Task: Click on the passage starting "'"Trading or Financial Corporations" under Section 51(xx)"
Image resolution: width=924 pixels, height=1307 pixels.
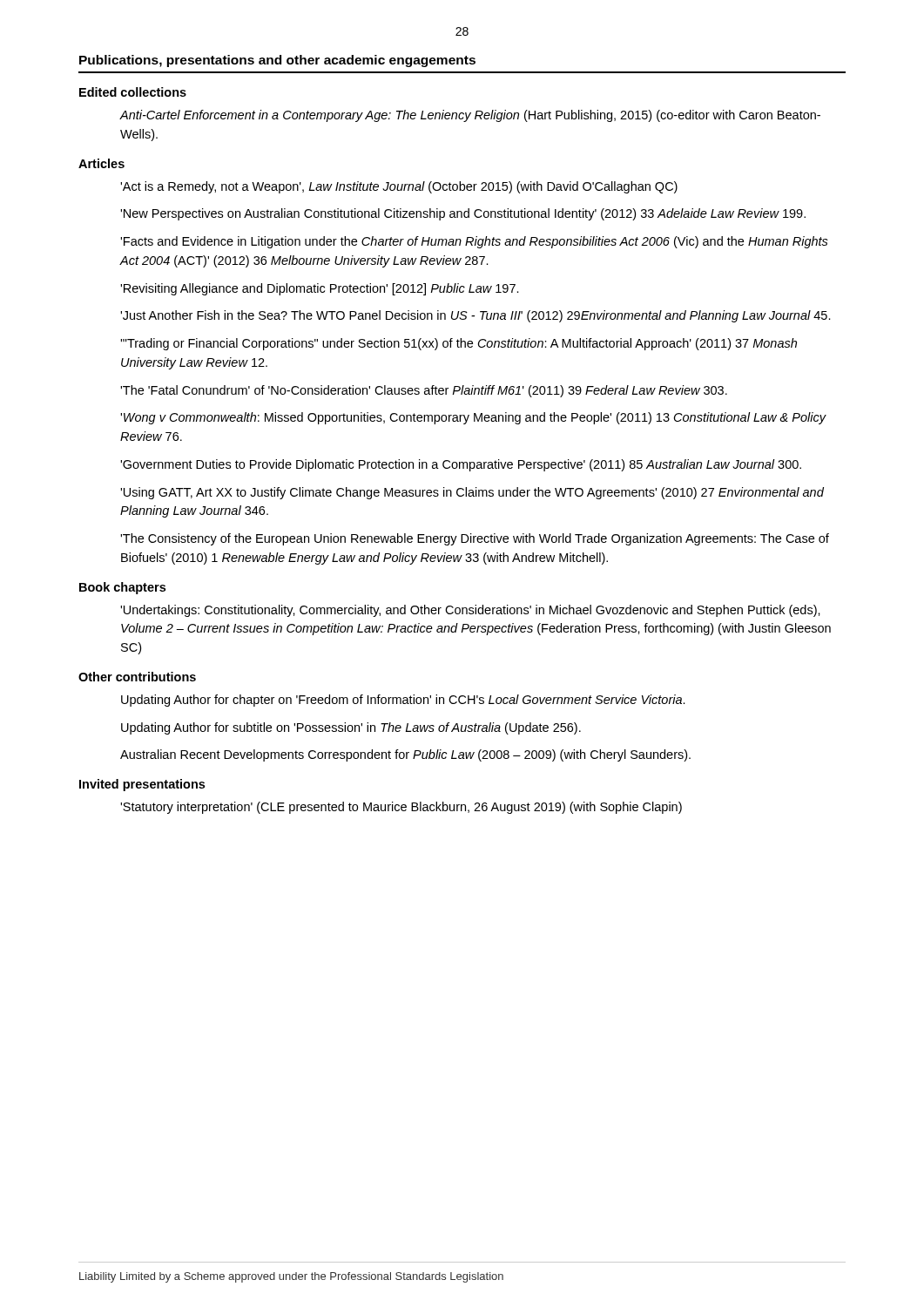Action: (x=459, y=353)
